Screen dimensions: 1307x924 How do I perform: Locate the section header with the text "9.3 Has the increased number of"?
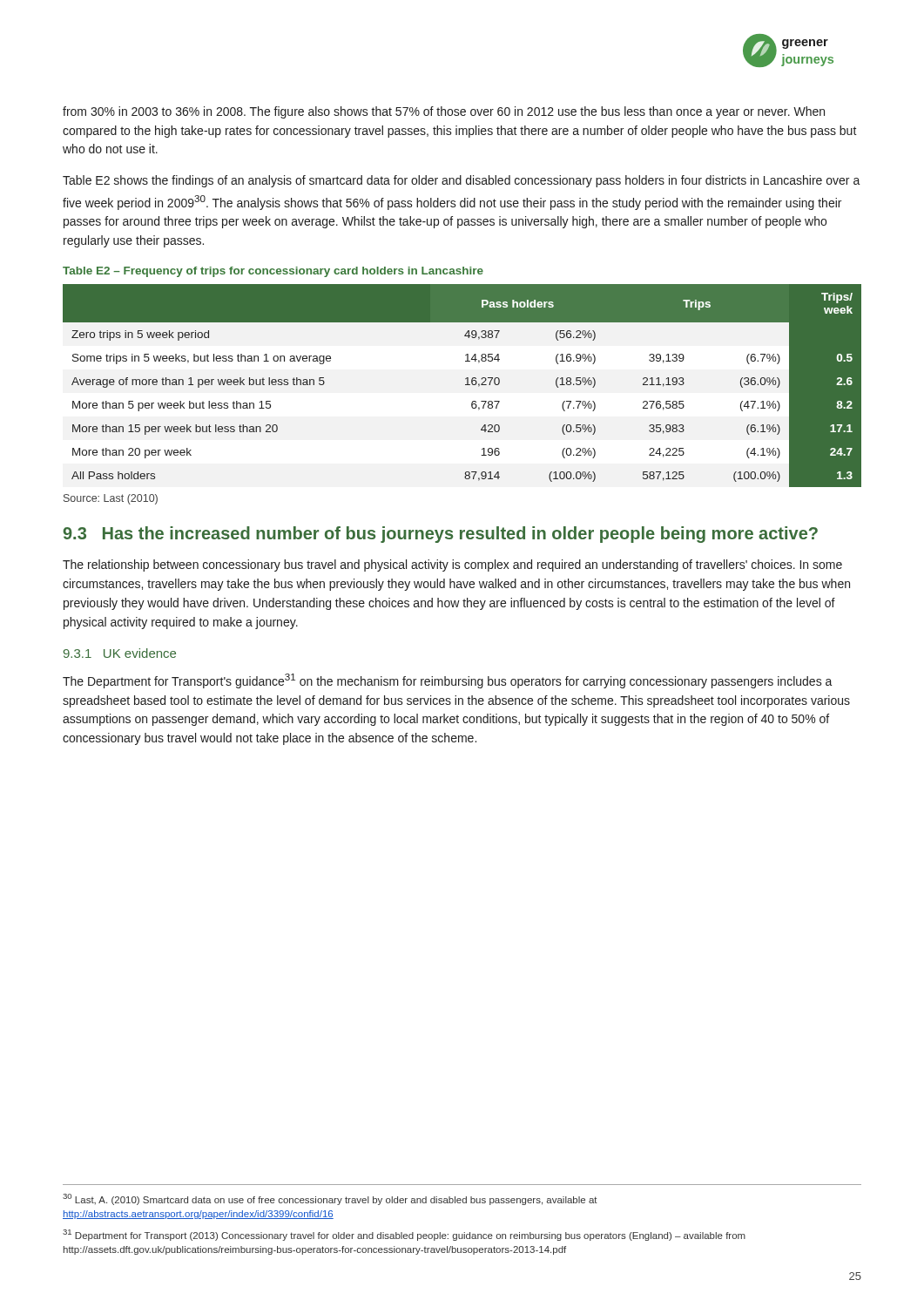point(441,534)
